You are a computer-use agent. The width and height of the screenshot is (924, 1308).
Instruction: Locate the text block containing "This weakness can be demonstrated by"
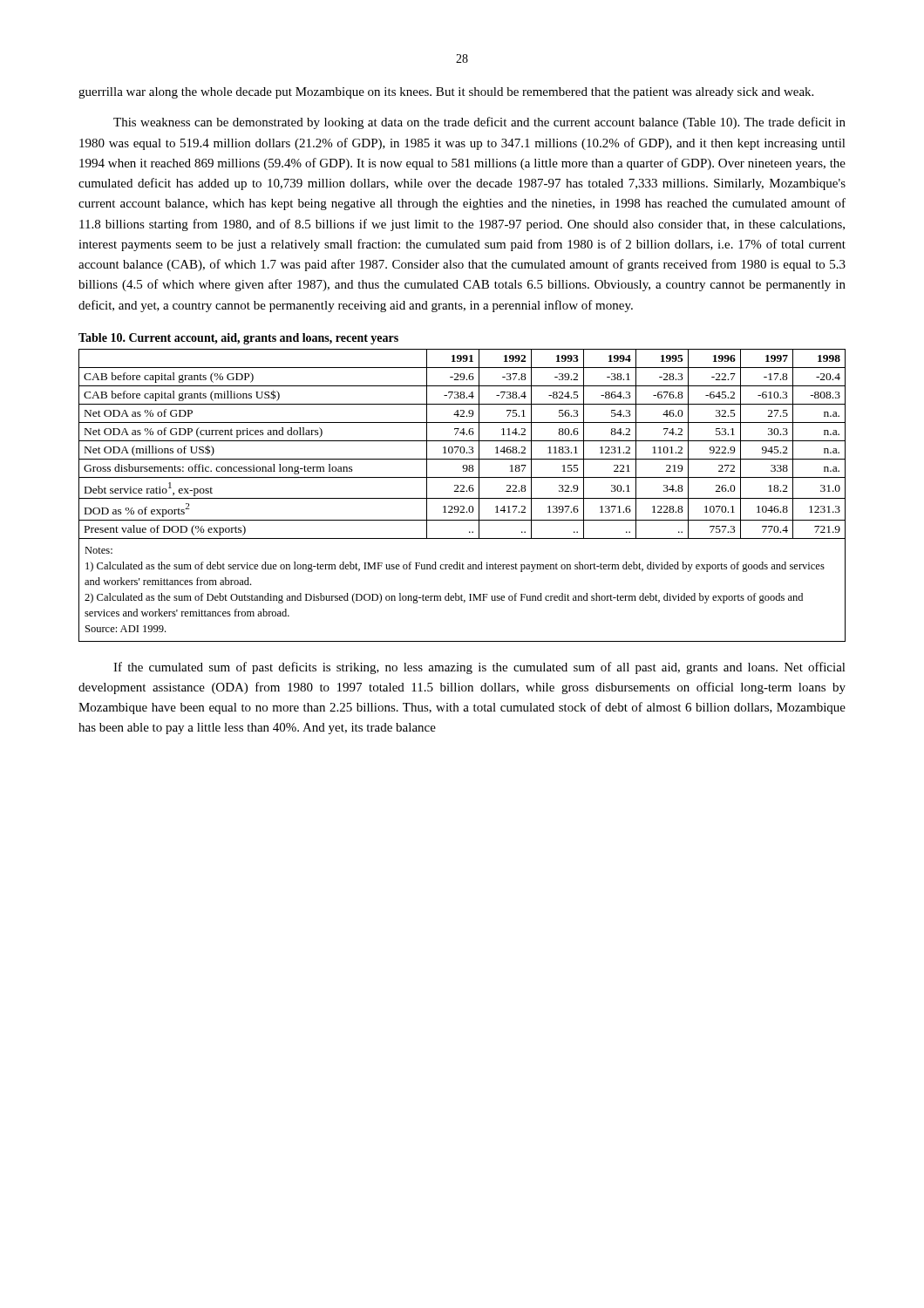tap(462, 214)
